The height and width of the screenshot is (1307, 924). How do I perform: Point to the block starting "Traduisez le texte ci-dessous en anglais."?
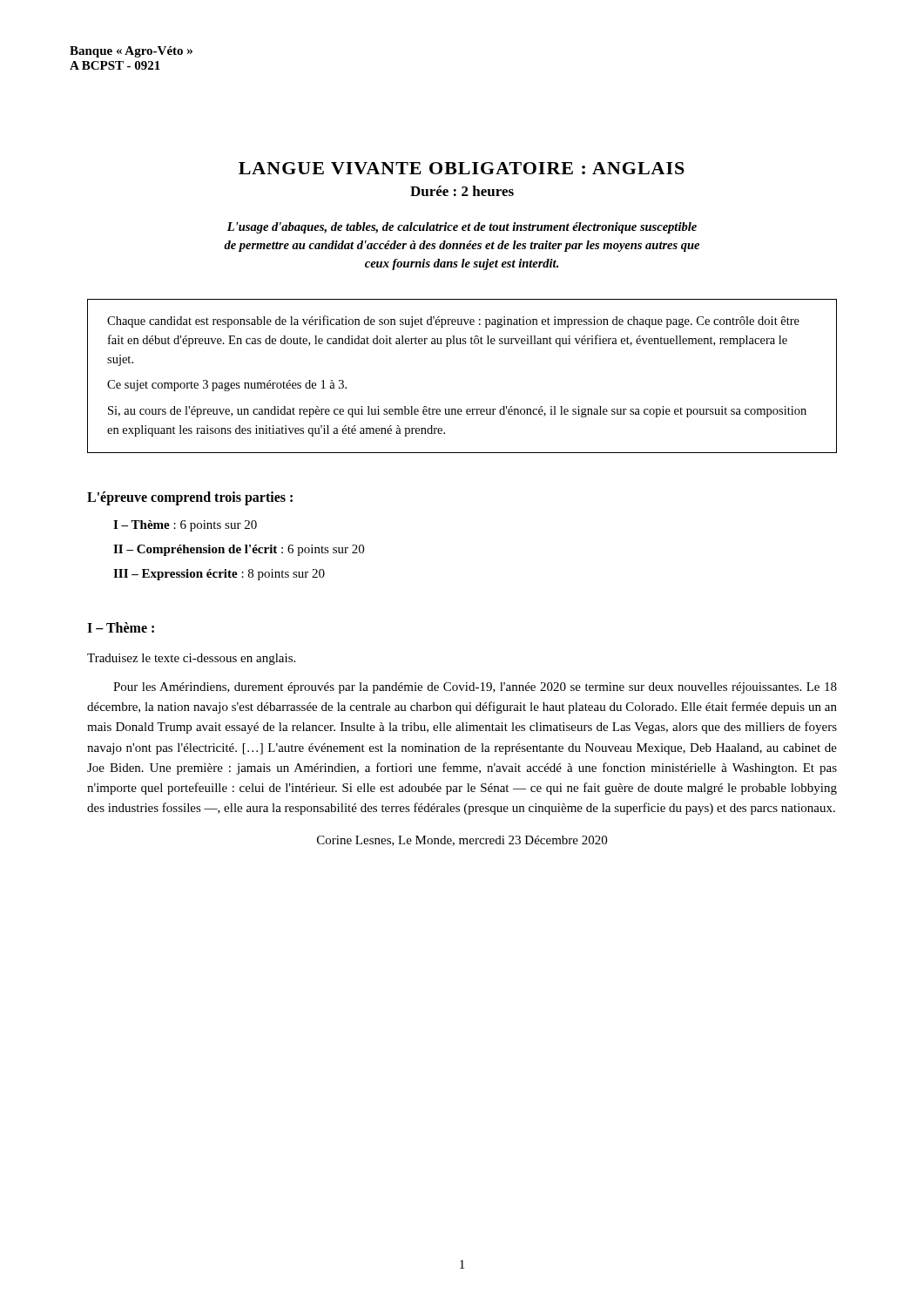pyautogui.click(x=192, y=657)
